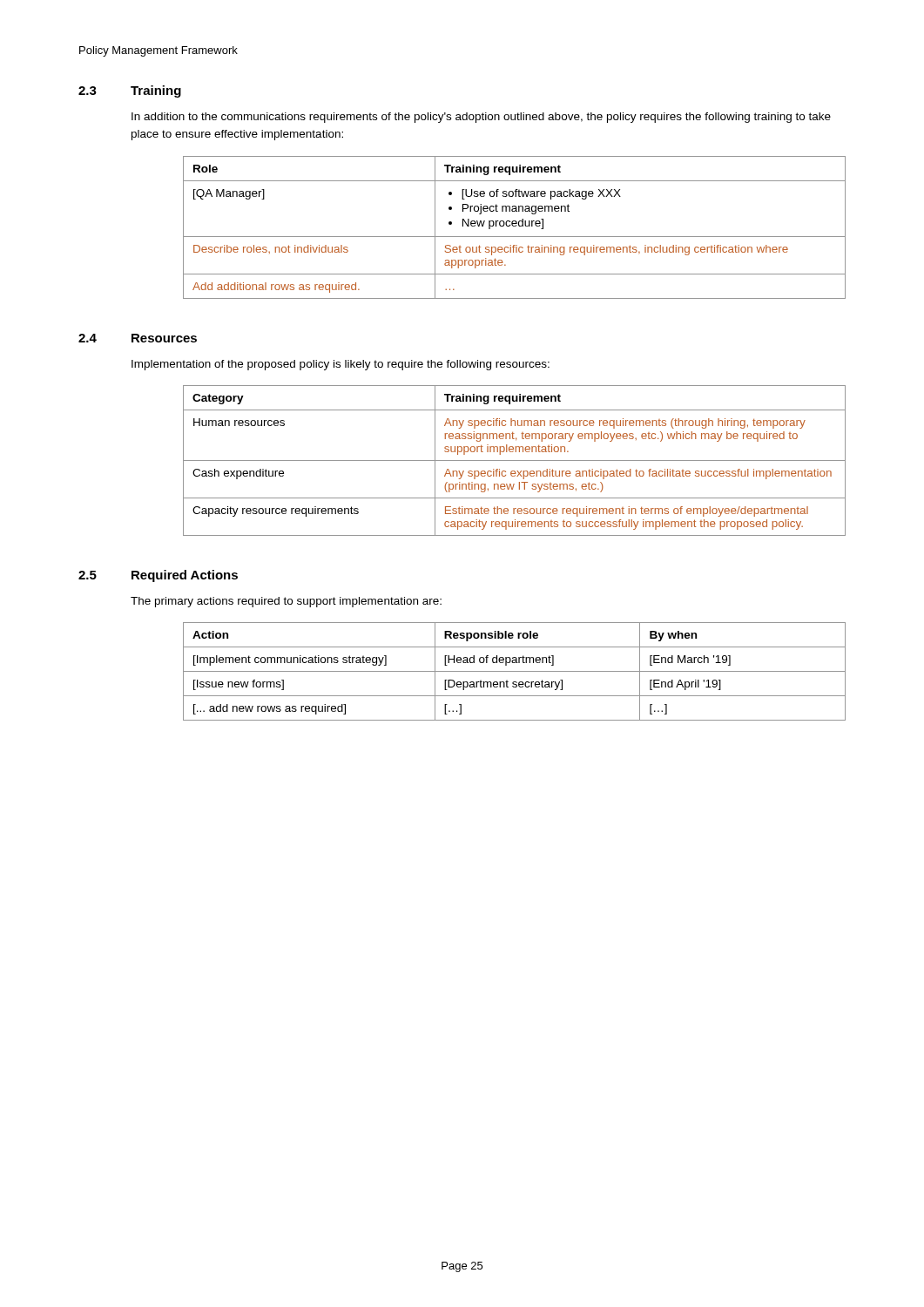Click the passage that begins "The primary actions required"

pyautogui.click(x=286, y=601)
